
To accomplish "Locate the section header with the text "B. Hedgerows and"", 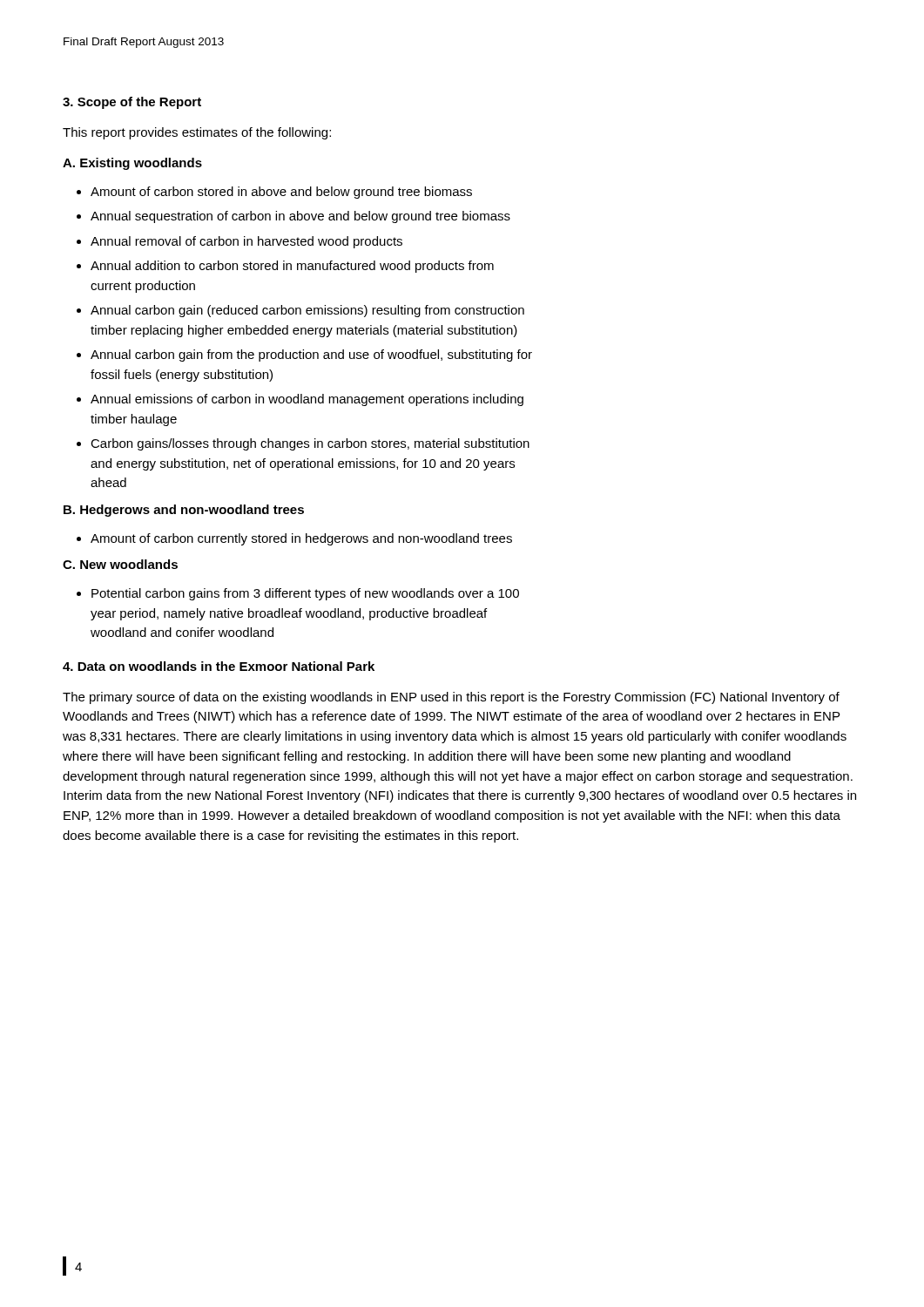I will (184, 509).
